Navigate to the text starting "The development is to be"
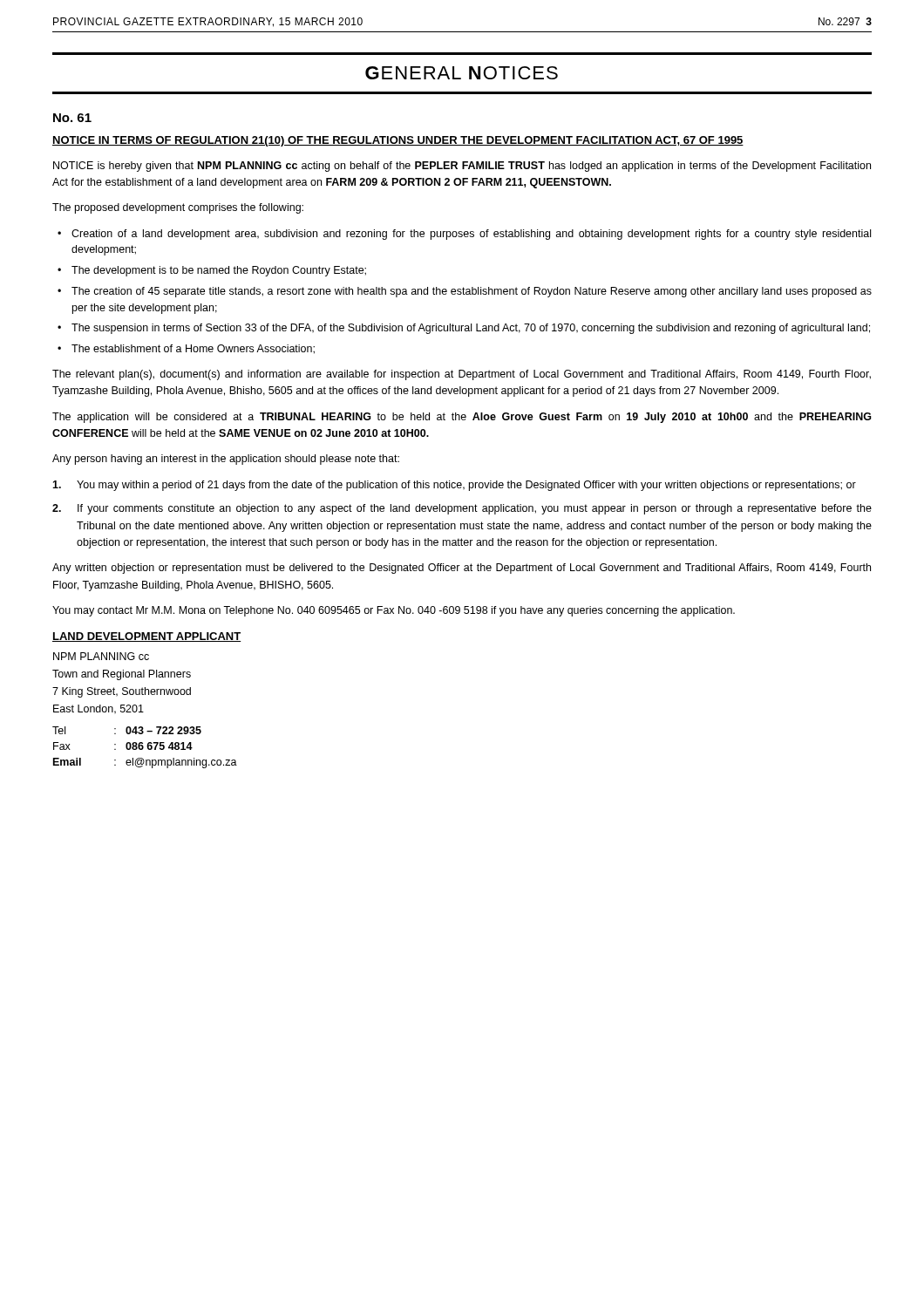 coord(219,270)
